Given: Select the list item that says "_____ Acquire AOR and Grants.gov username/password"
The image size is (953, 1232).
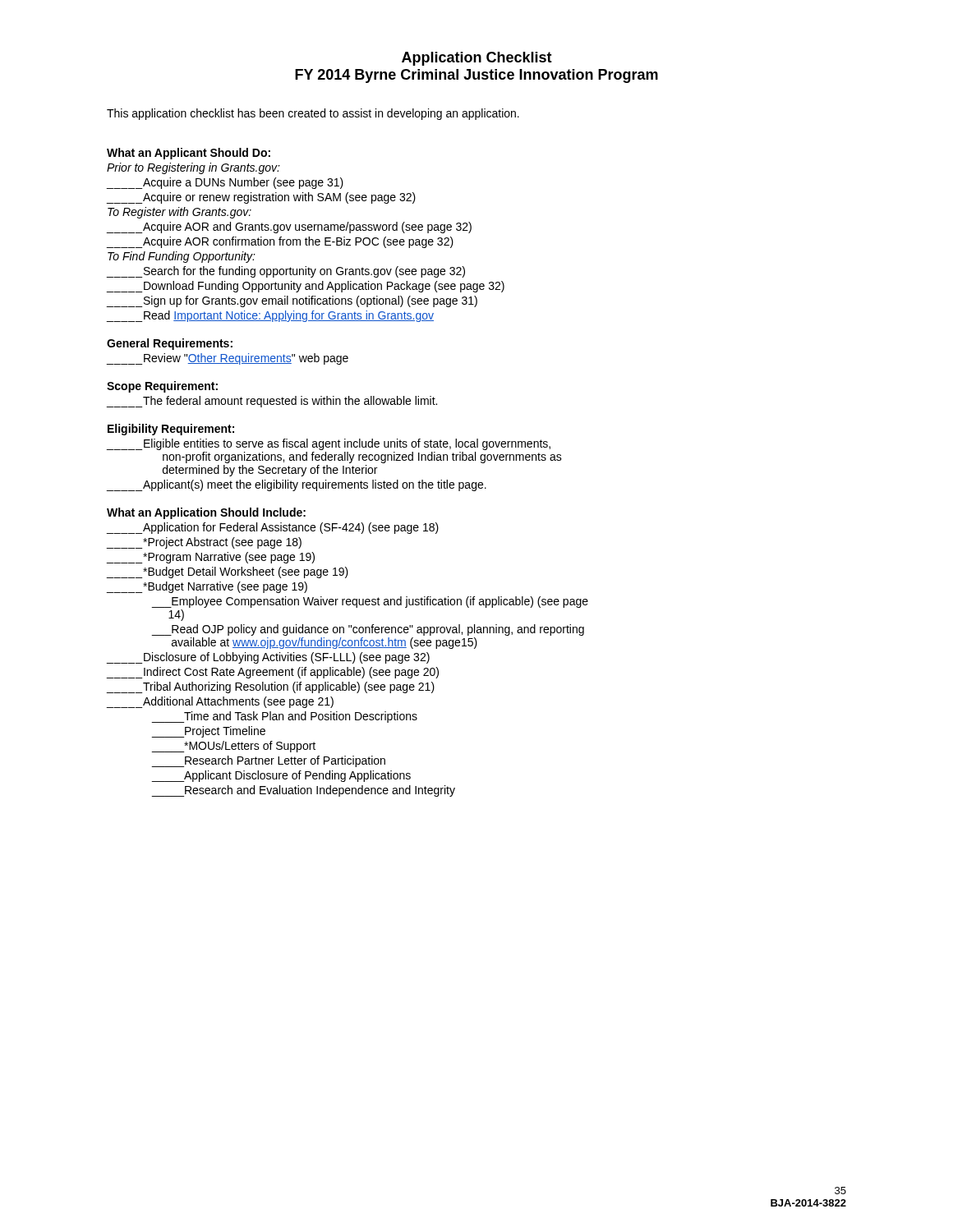Looking at the screenshot, I should coord(476,227).
